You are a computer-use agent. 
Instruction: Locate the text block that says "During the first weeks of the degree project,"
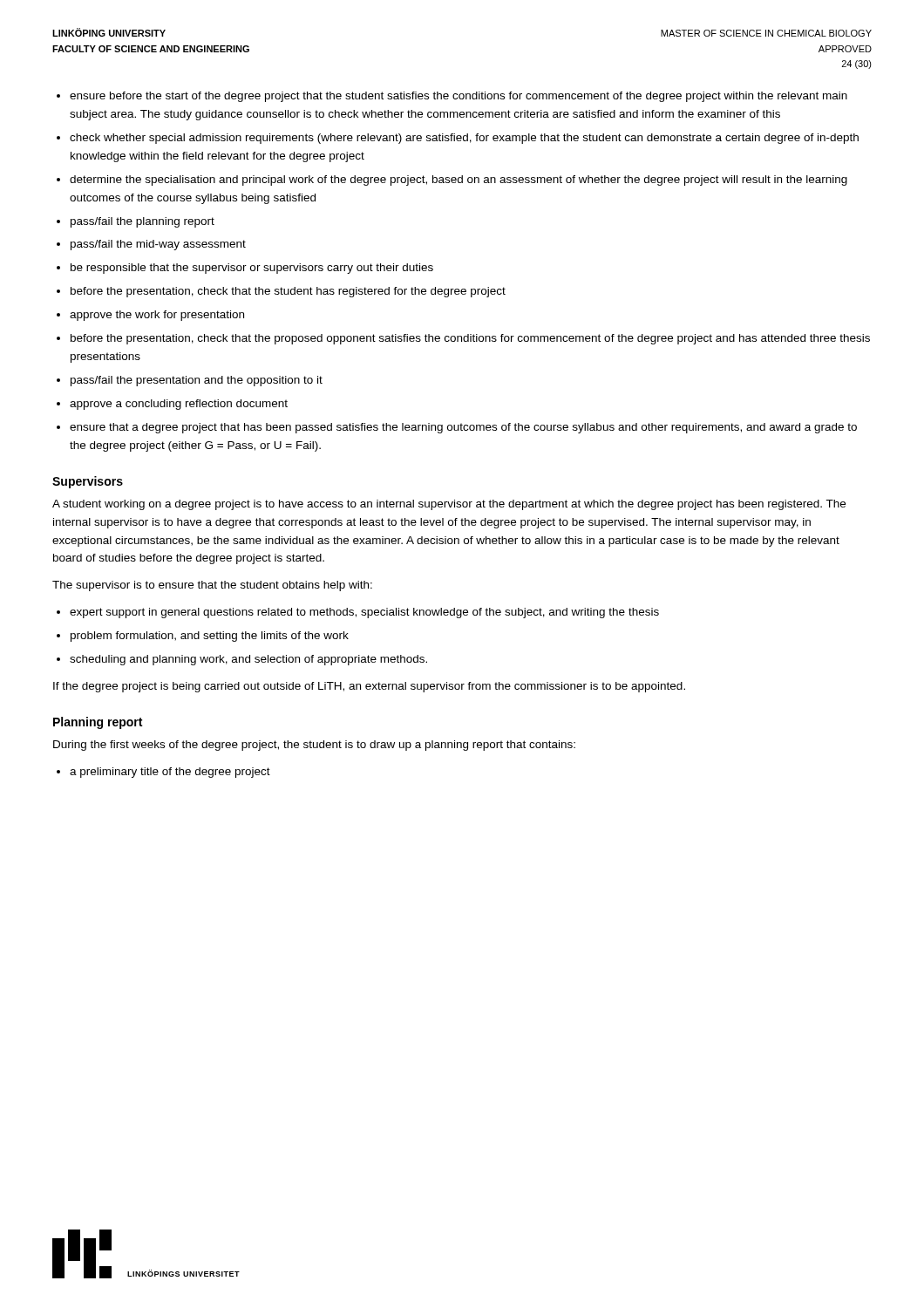coord(314,744)
